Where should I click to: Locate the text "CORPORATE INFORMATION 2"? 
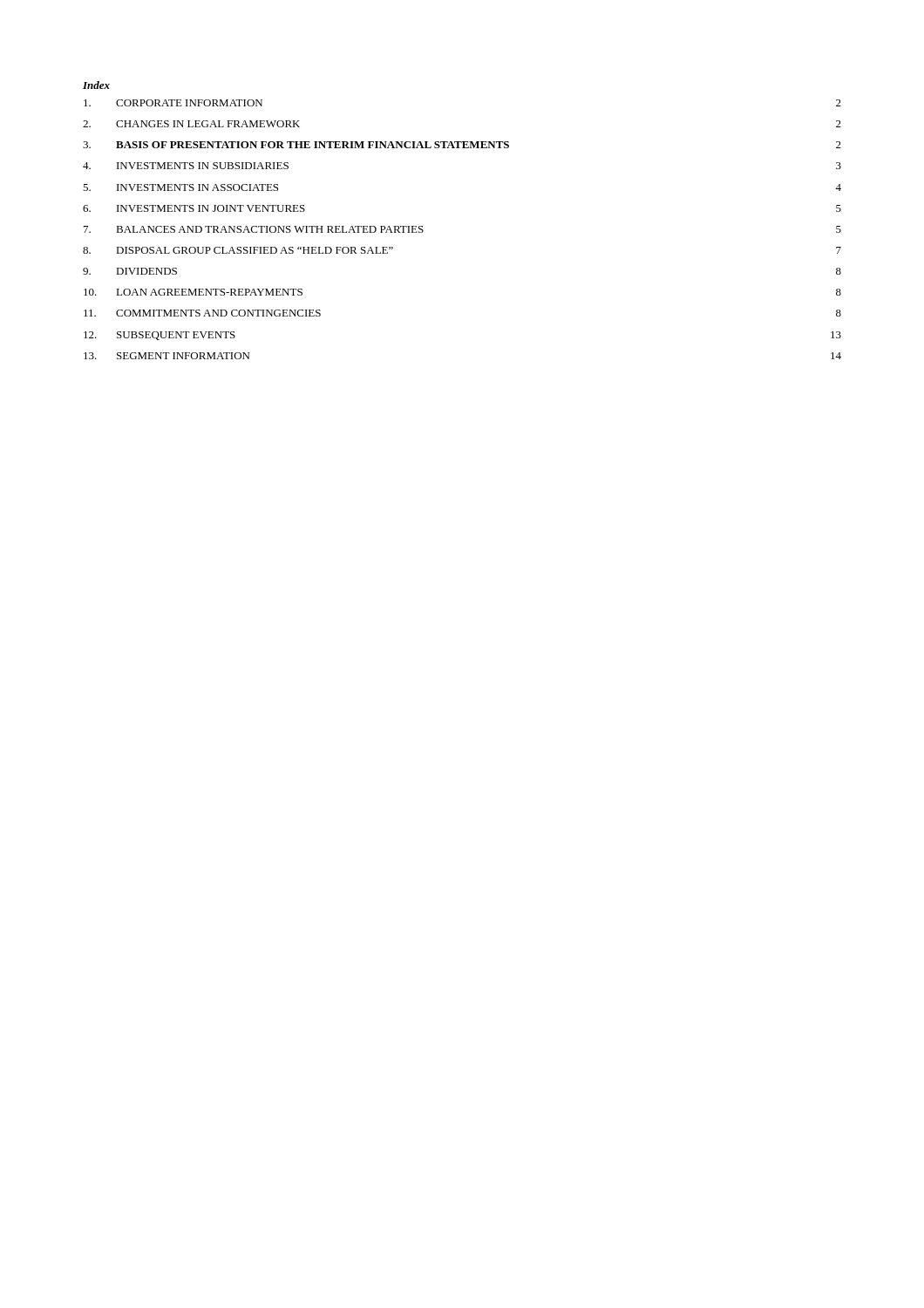coord(187,102)
